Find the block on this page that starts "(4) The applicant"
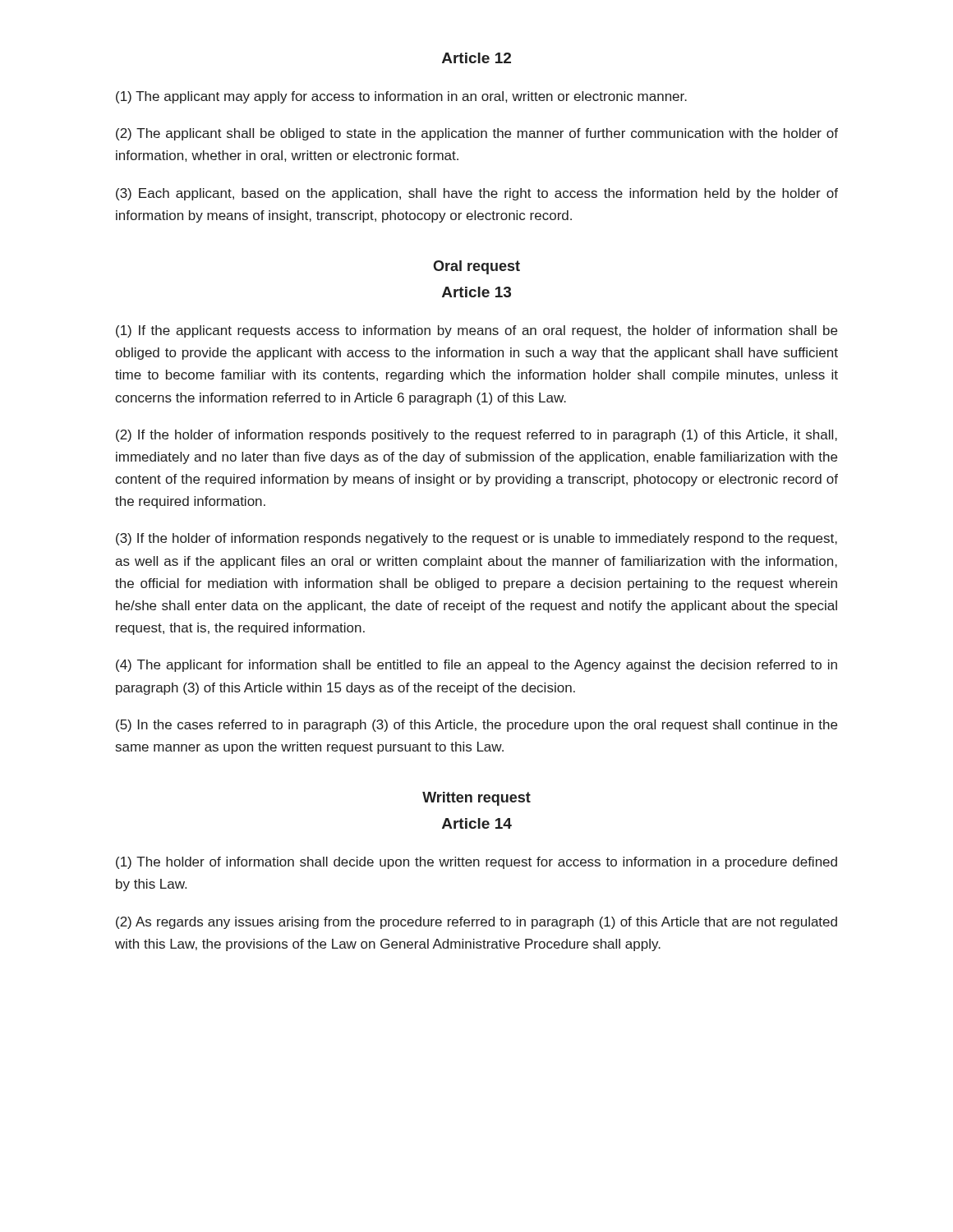The width and height of the screenshot is (953, 1232). click(x=476, y=676)
